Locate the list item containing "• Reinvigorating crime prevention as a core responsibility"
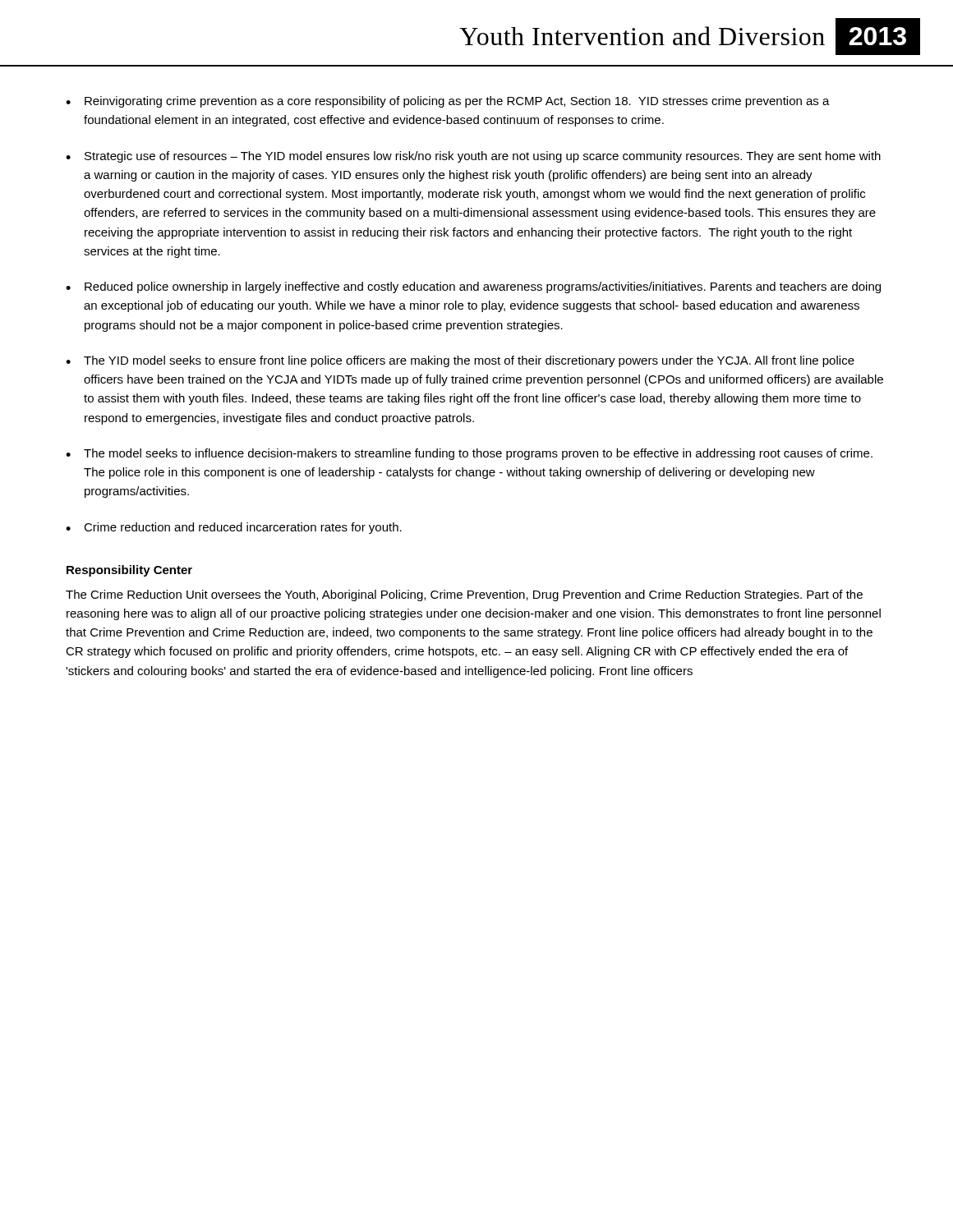Screen dimensions: 1232x953 [x=476, y=110]
